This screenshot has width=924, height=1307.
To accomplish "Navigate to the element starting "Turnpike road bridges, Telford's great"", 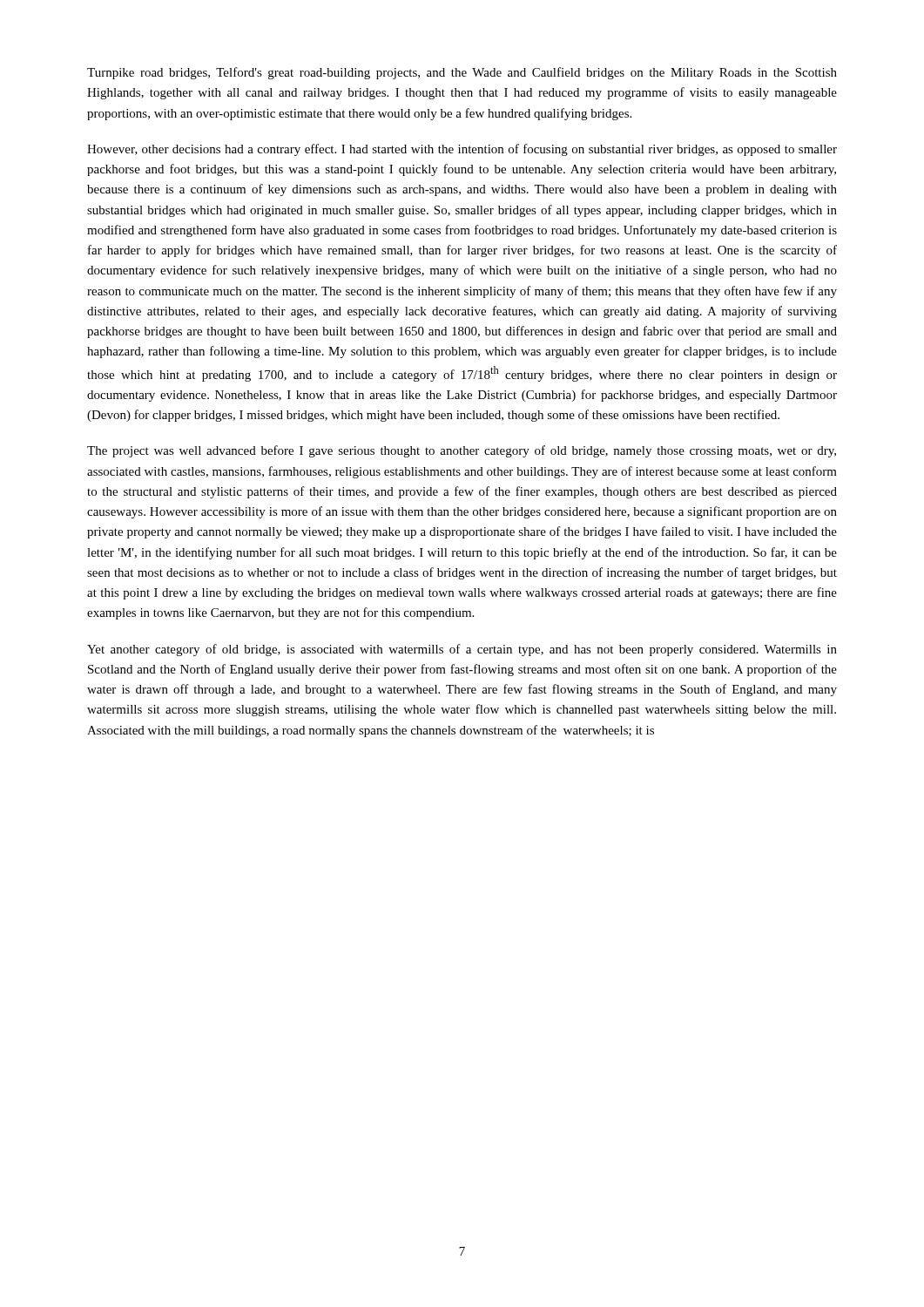I will [x=462, y=93].
